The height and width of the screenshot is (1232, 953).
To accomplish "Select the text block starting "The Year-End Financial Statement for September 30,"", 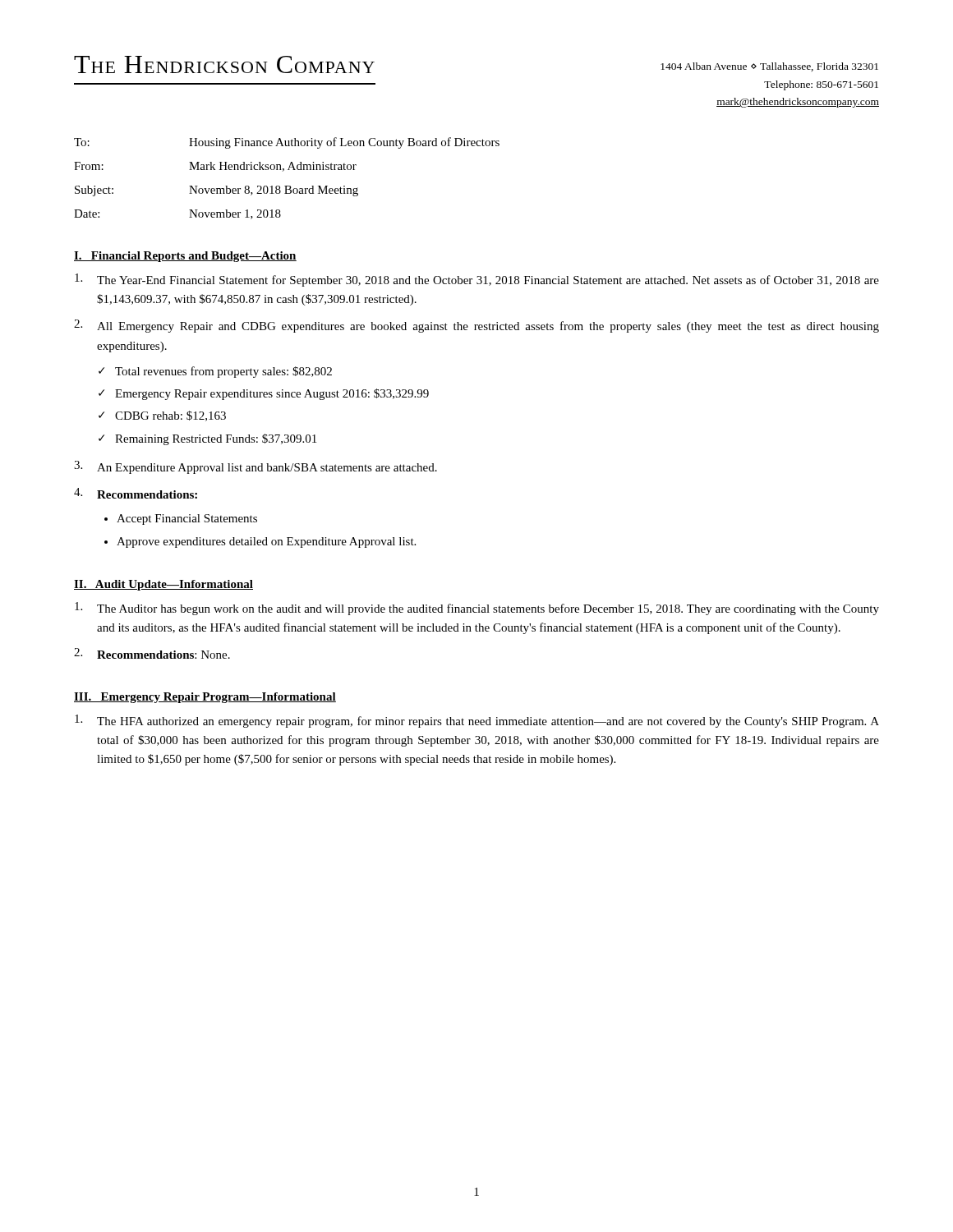I will tap(476, 290).
